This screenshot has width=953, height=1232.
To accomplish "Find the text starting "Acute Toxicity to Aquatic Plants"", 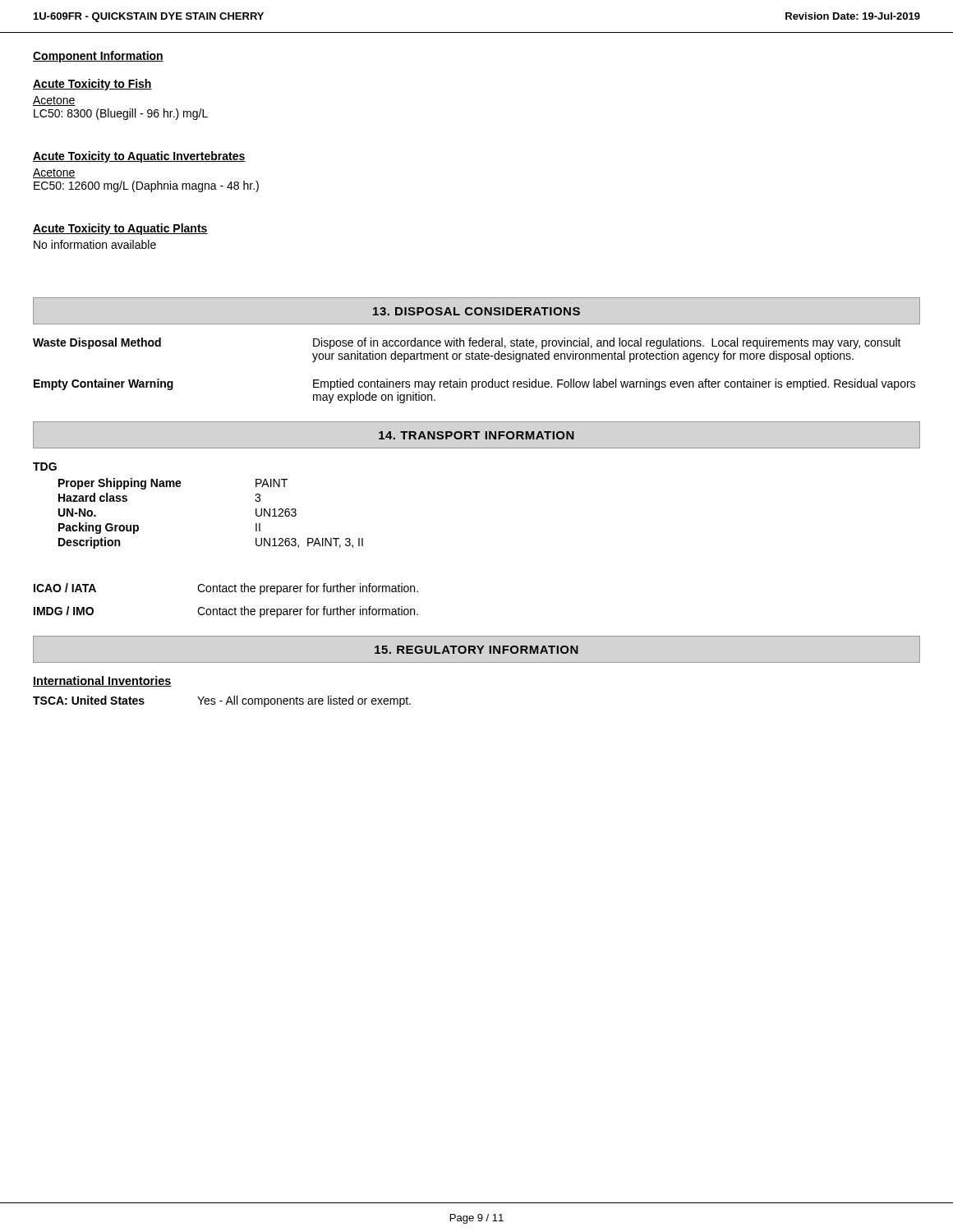I will click(120, 228).
